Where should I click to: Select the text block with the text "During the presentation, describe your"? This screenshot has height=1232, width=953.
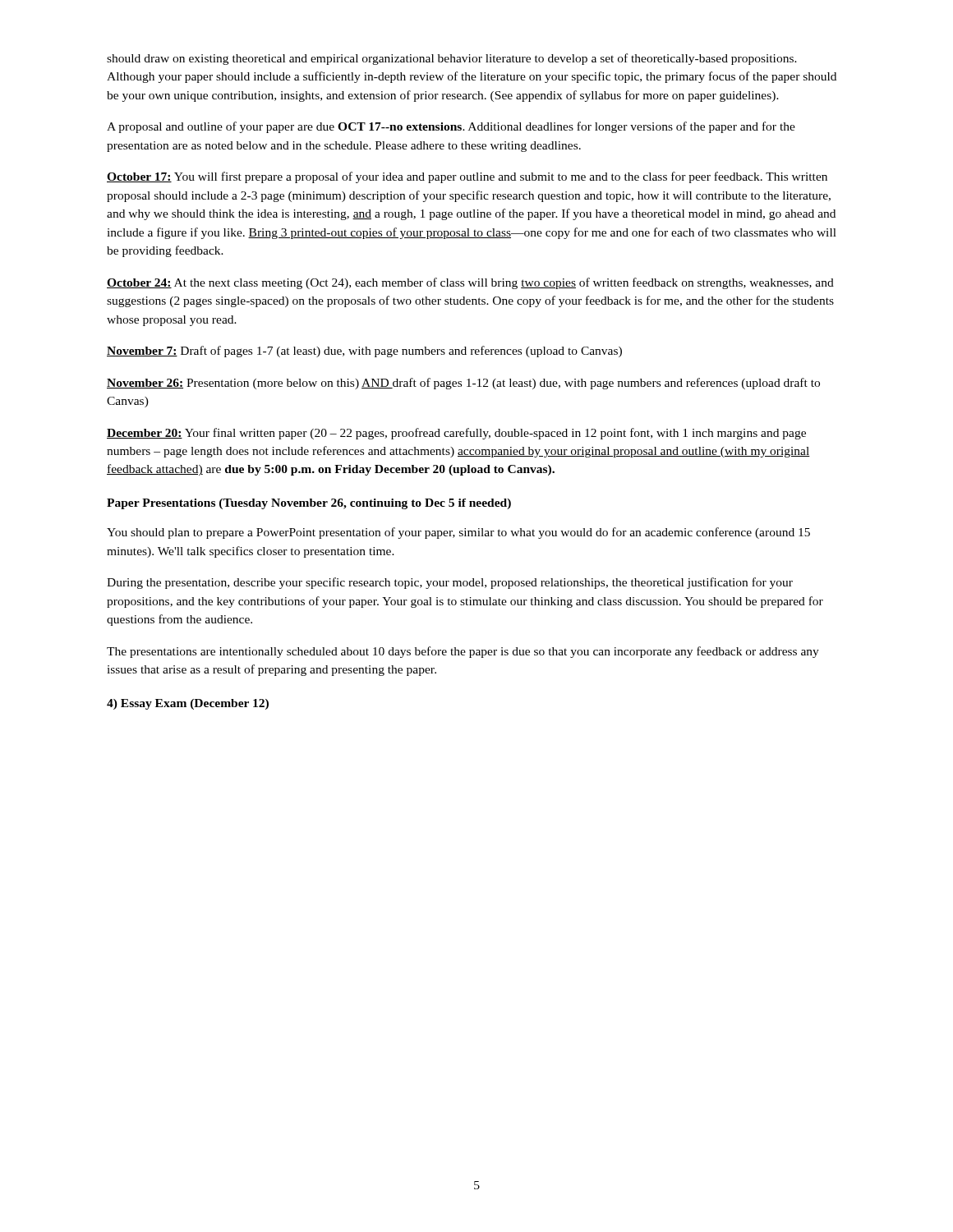point(465,601)
